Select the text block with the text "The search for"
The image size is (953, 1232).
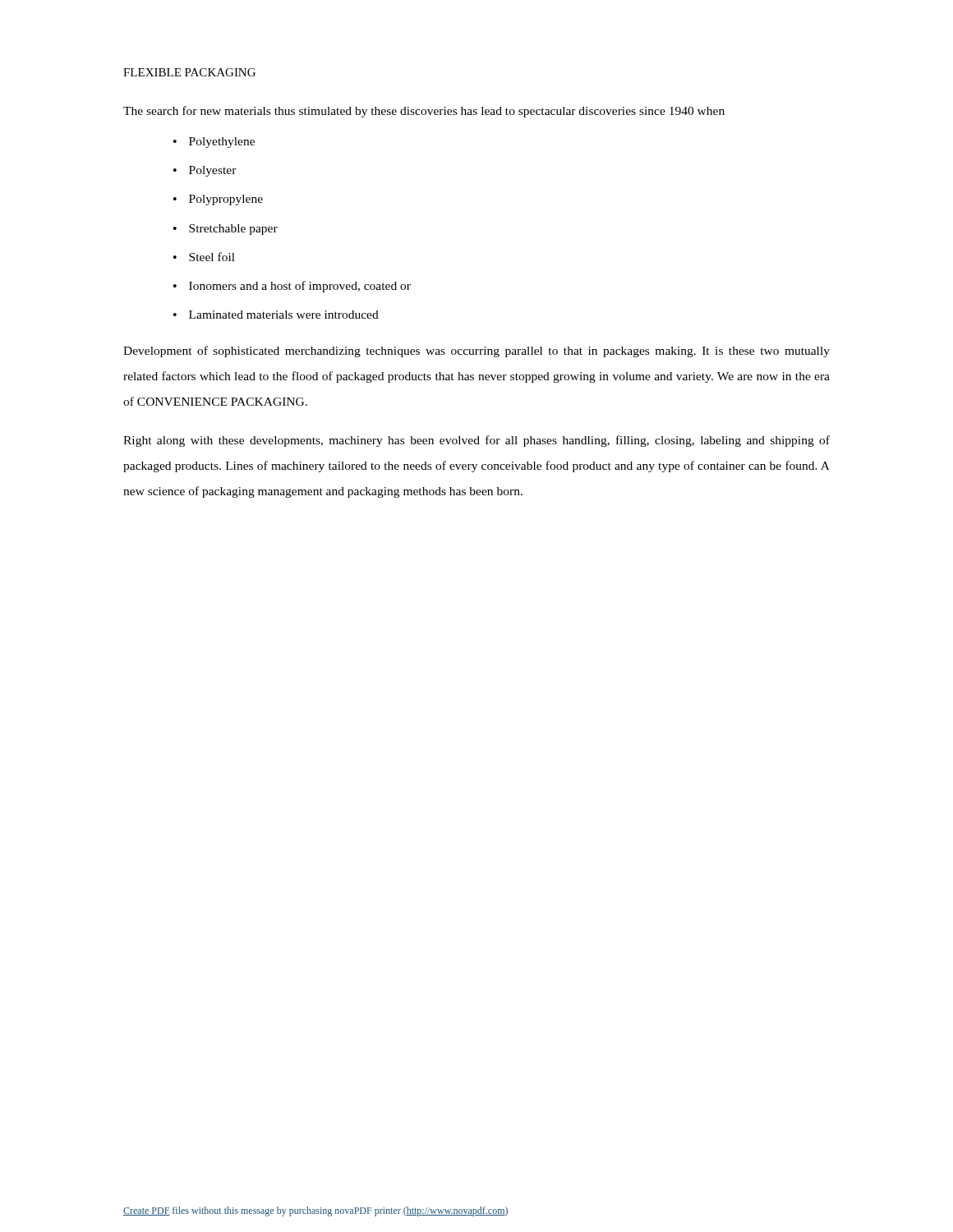[424, 110]
